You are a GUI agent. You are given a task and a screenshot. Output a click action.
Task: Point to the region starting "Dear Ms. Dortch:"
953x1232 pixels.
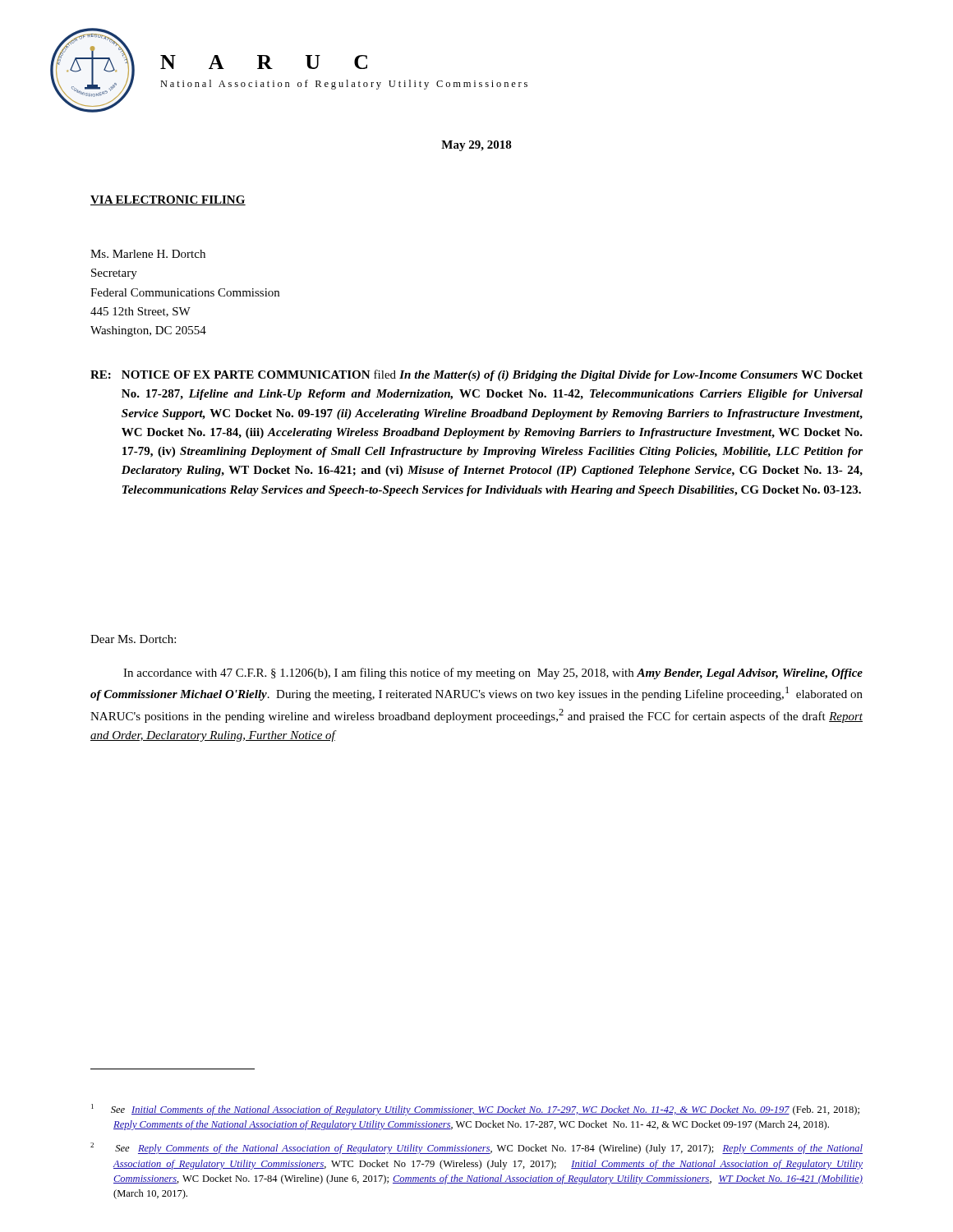(134, 639)
